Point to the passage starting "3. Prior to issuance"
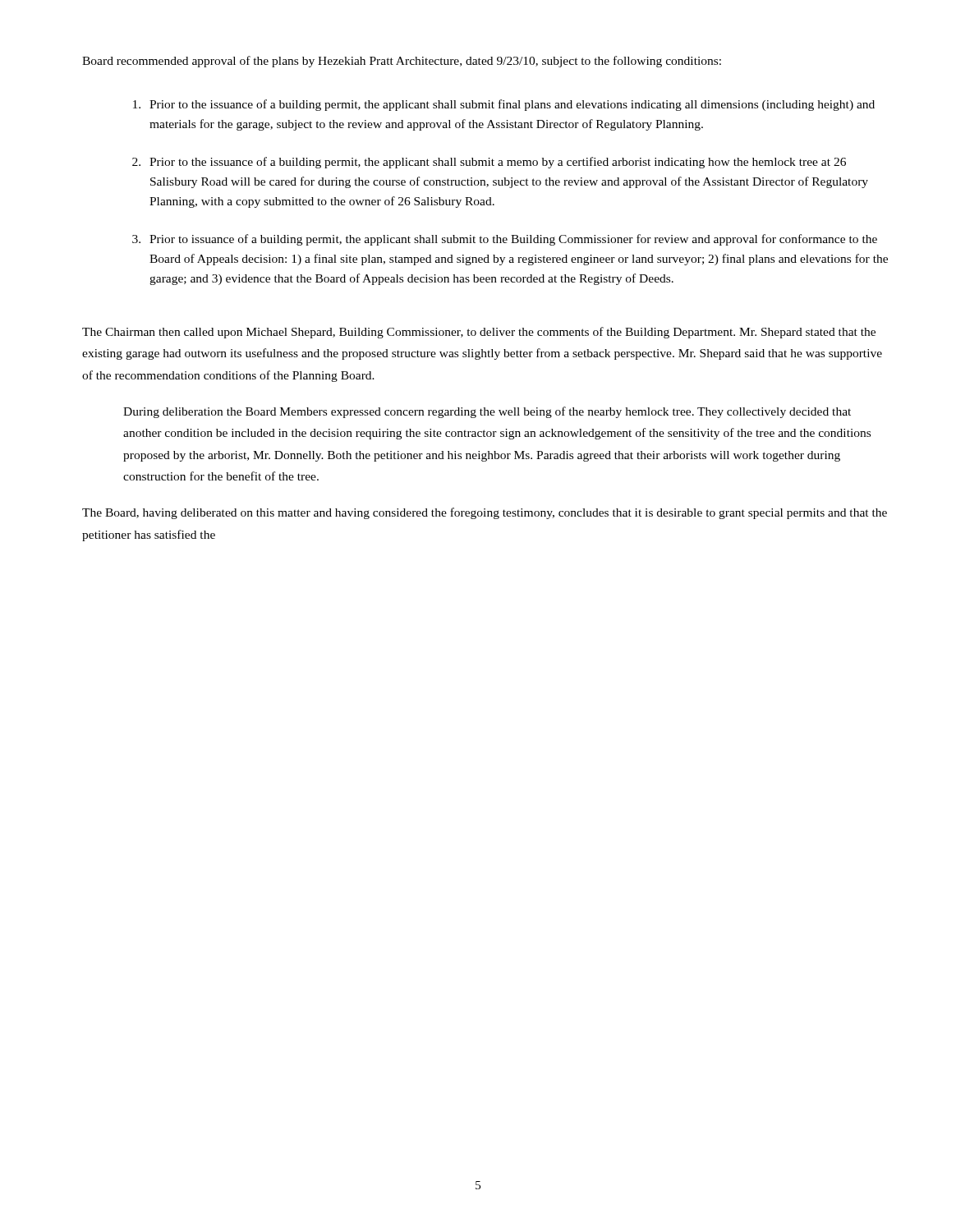The image size is (956, 1232). point(503,259)
